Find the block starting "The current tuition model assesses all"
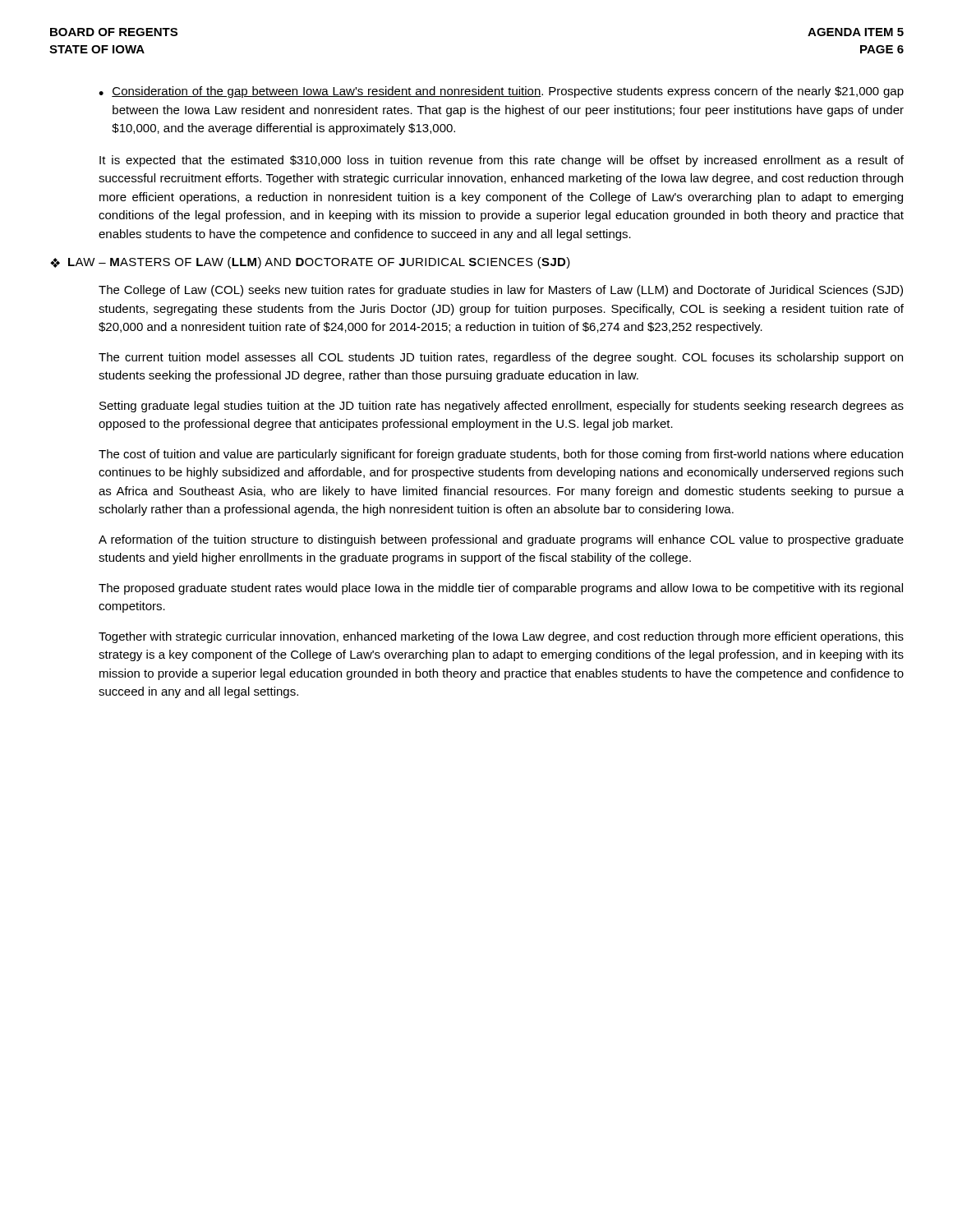 click(501, 366)
